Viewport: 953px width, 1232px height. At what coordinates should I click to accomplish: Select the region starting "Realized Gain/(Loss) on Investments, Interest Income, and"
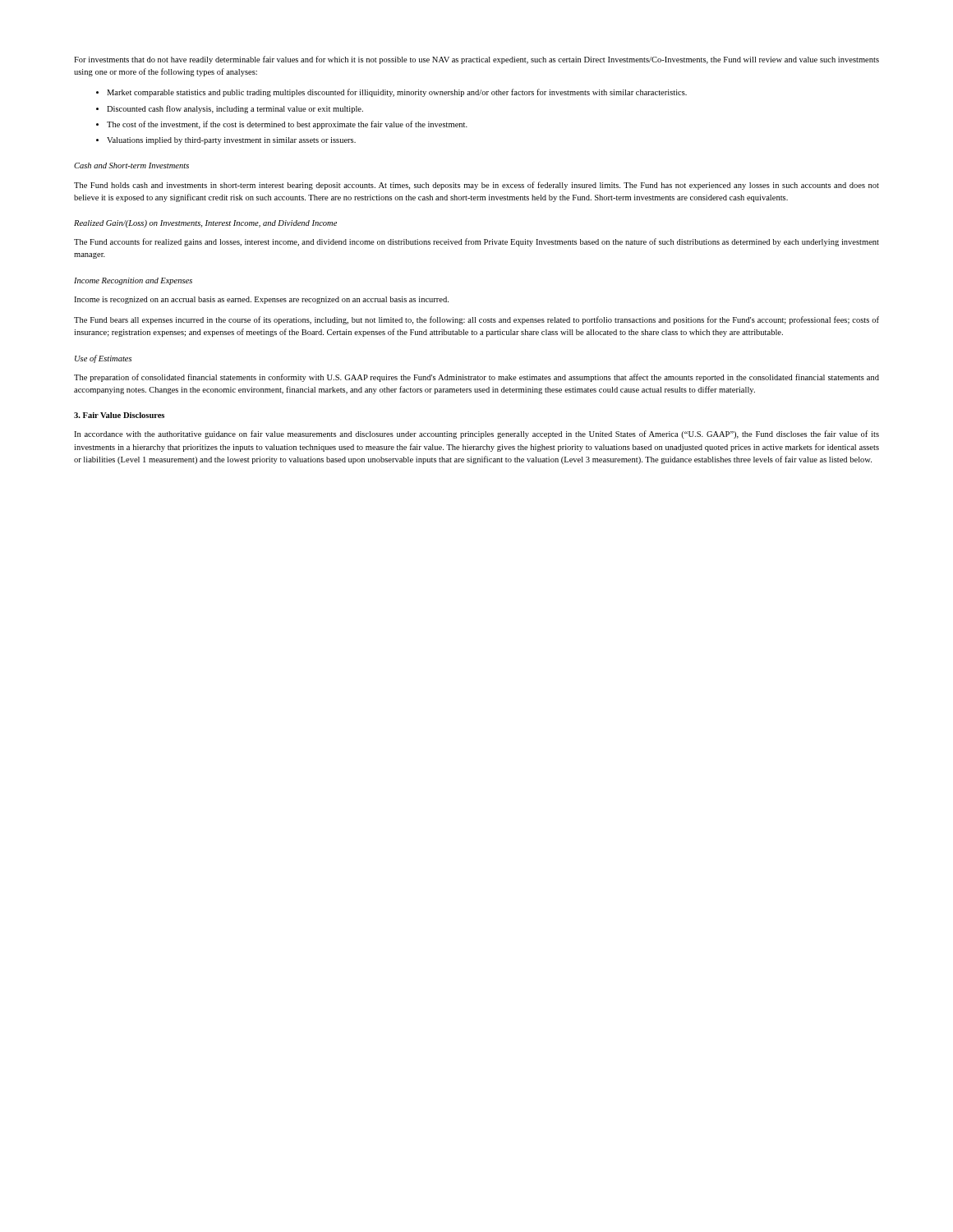coord(206,223)
